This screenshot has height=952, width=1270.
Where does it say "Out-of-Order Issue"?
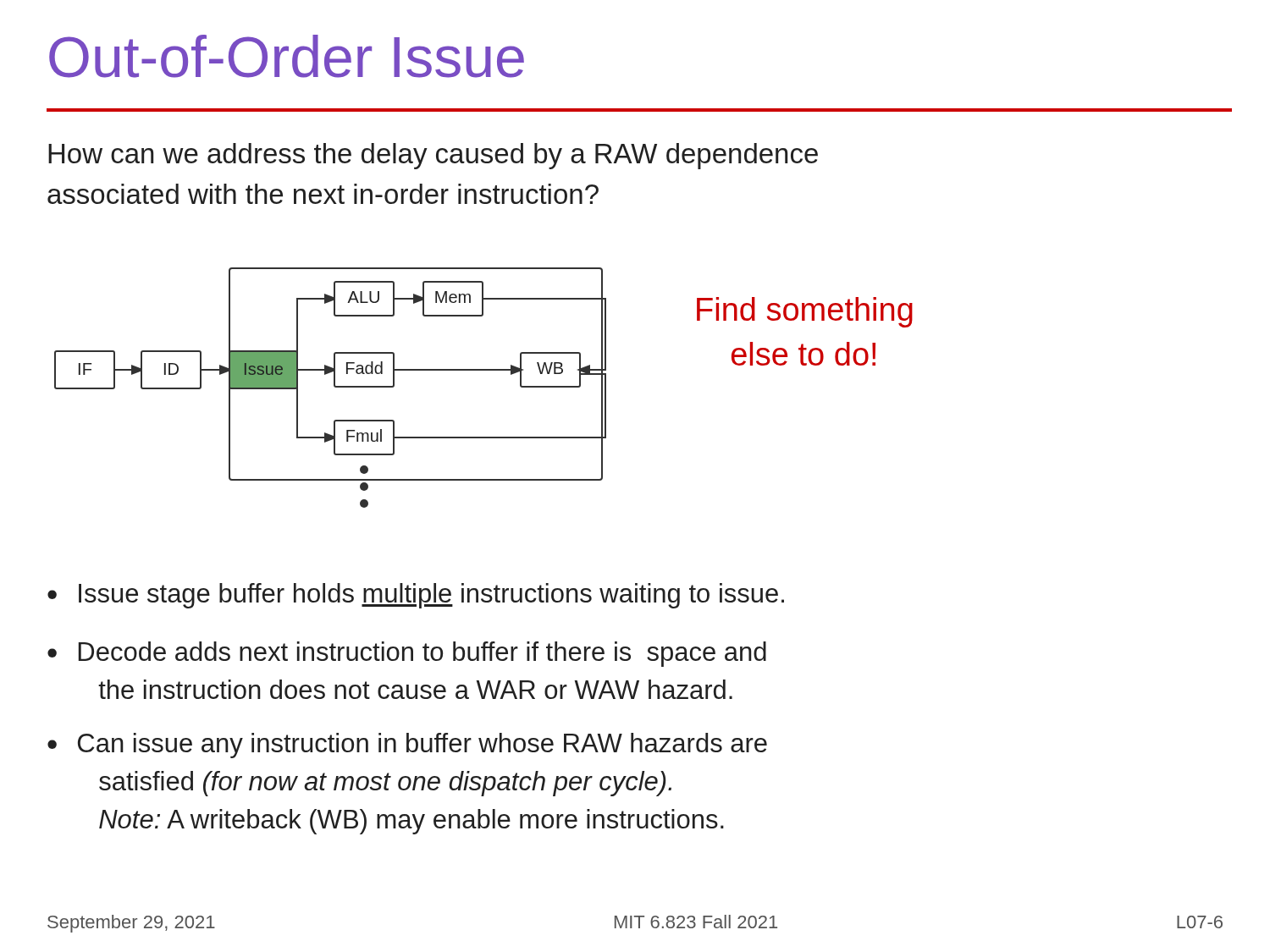click(287, 57)
